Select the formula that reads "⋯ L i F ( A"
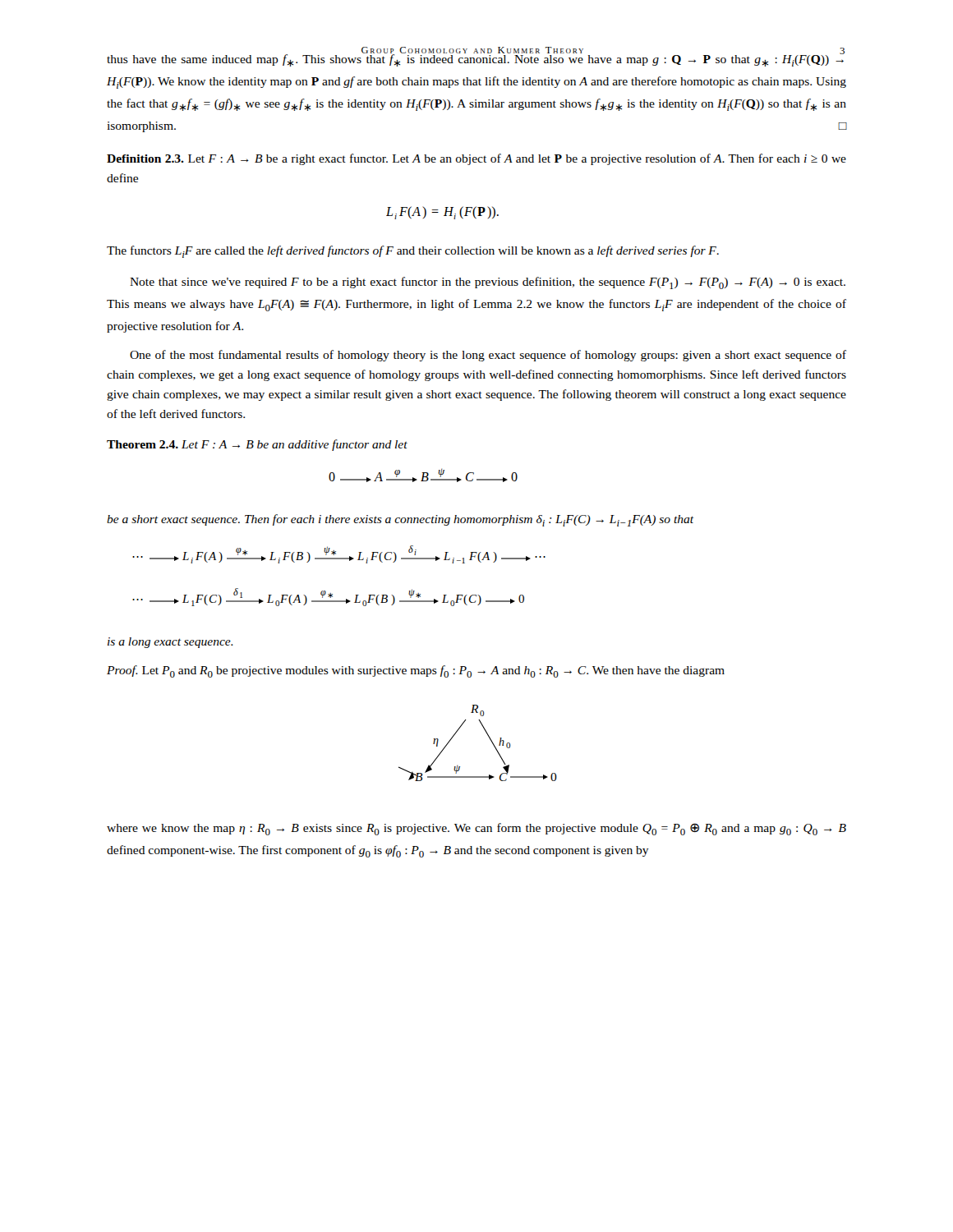 (472, 557)
